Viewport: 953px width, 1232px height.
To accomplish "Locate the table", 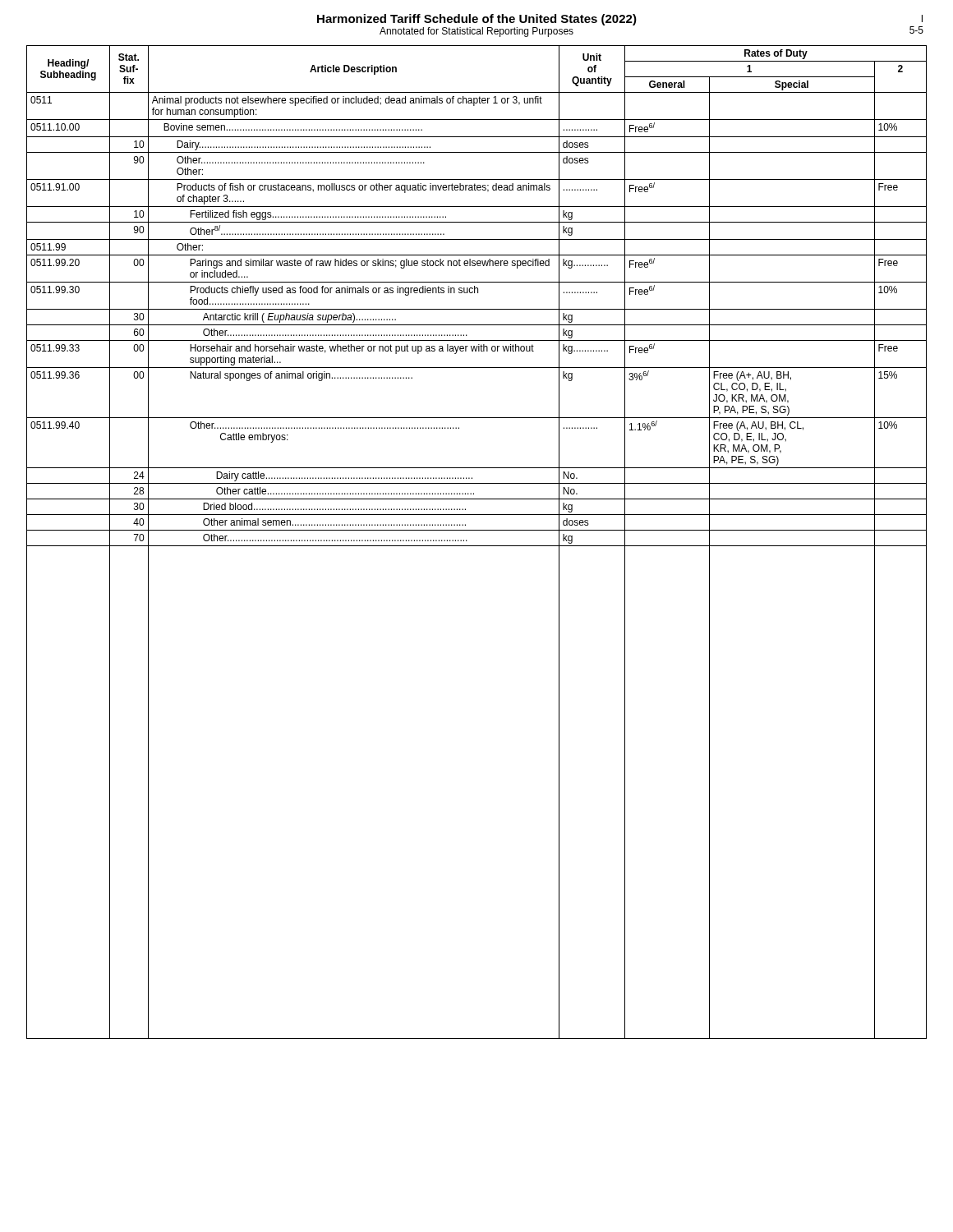I will click(x=476, y=542).
